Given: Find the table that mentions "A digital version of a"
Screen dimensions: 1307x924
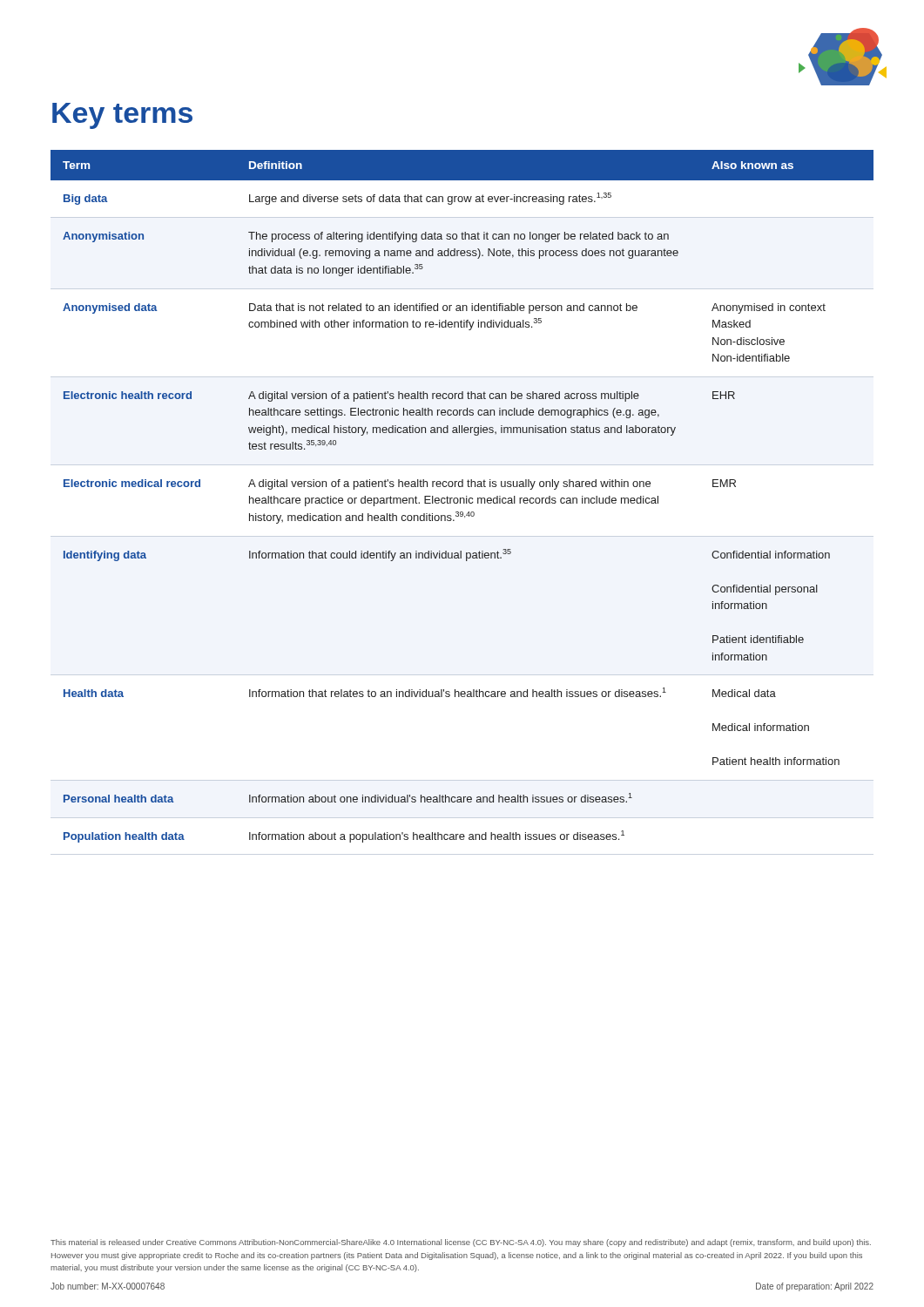Looking at the screenshot, I should tap(462, 503).
